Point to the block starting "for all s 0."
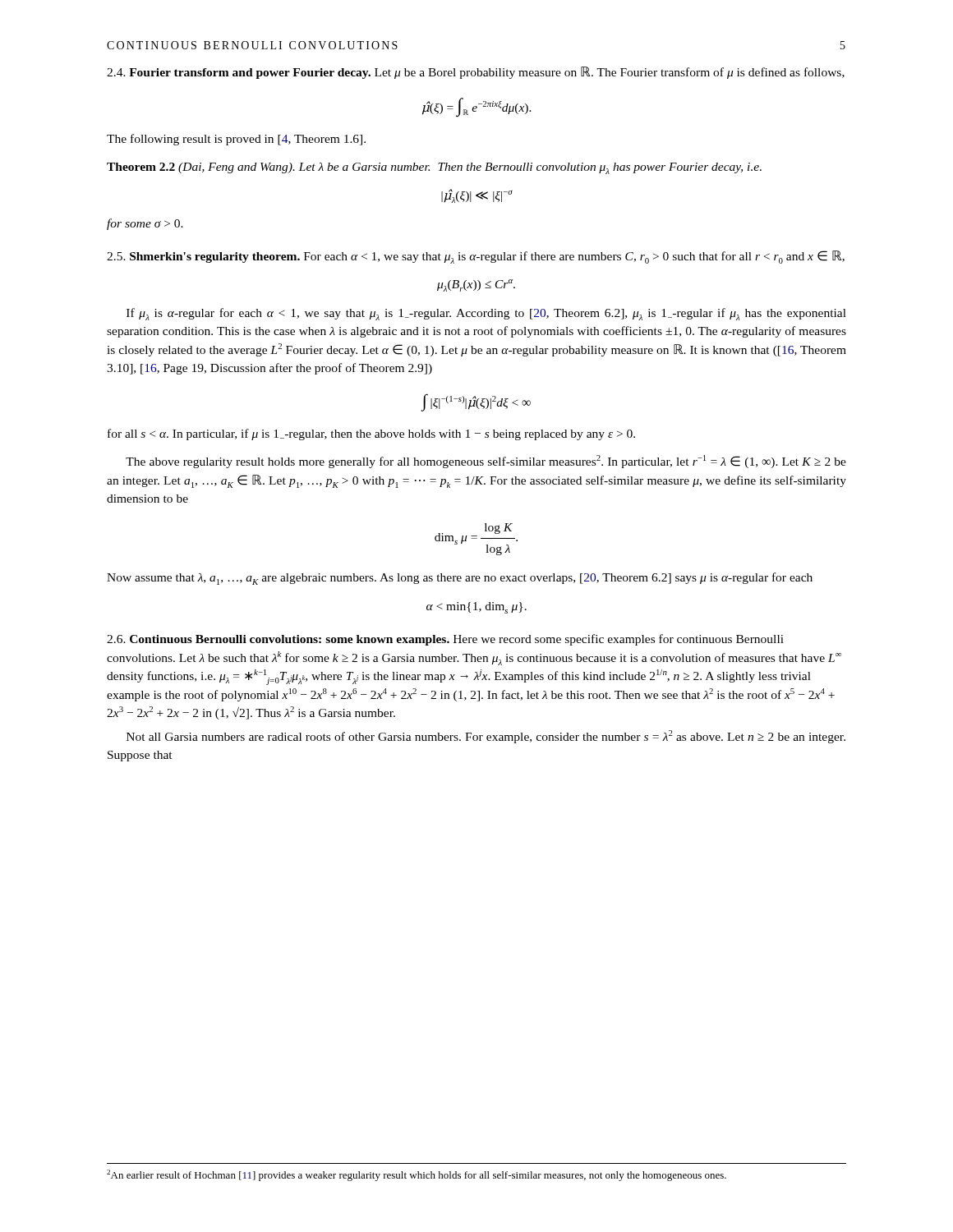Viewport: 953px width, 1232px height. point(371,435)
